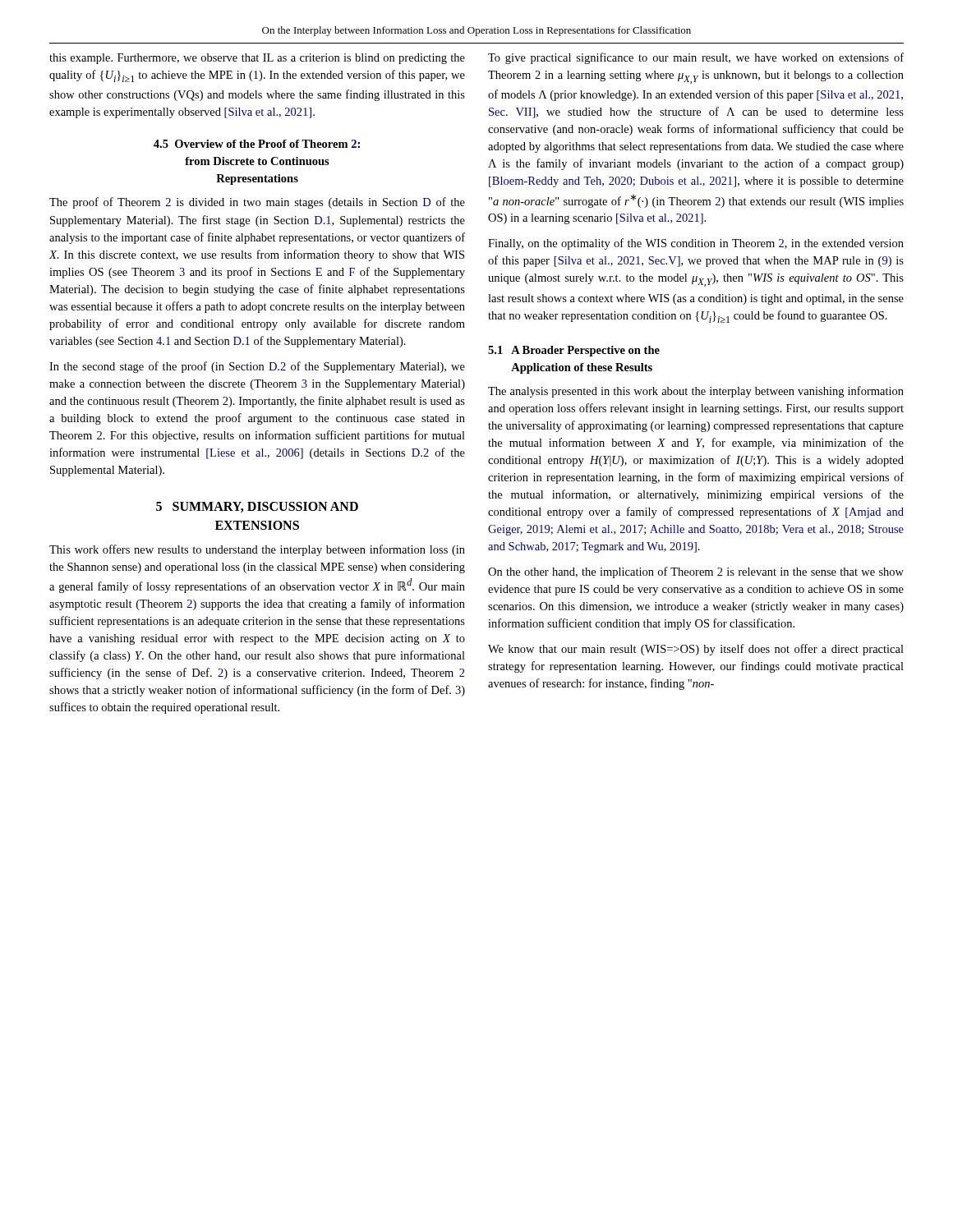
Task: Point to the block beginning "We know that our main result"
Action: tap(696, 667)
